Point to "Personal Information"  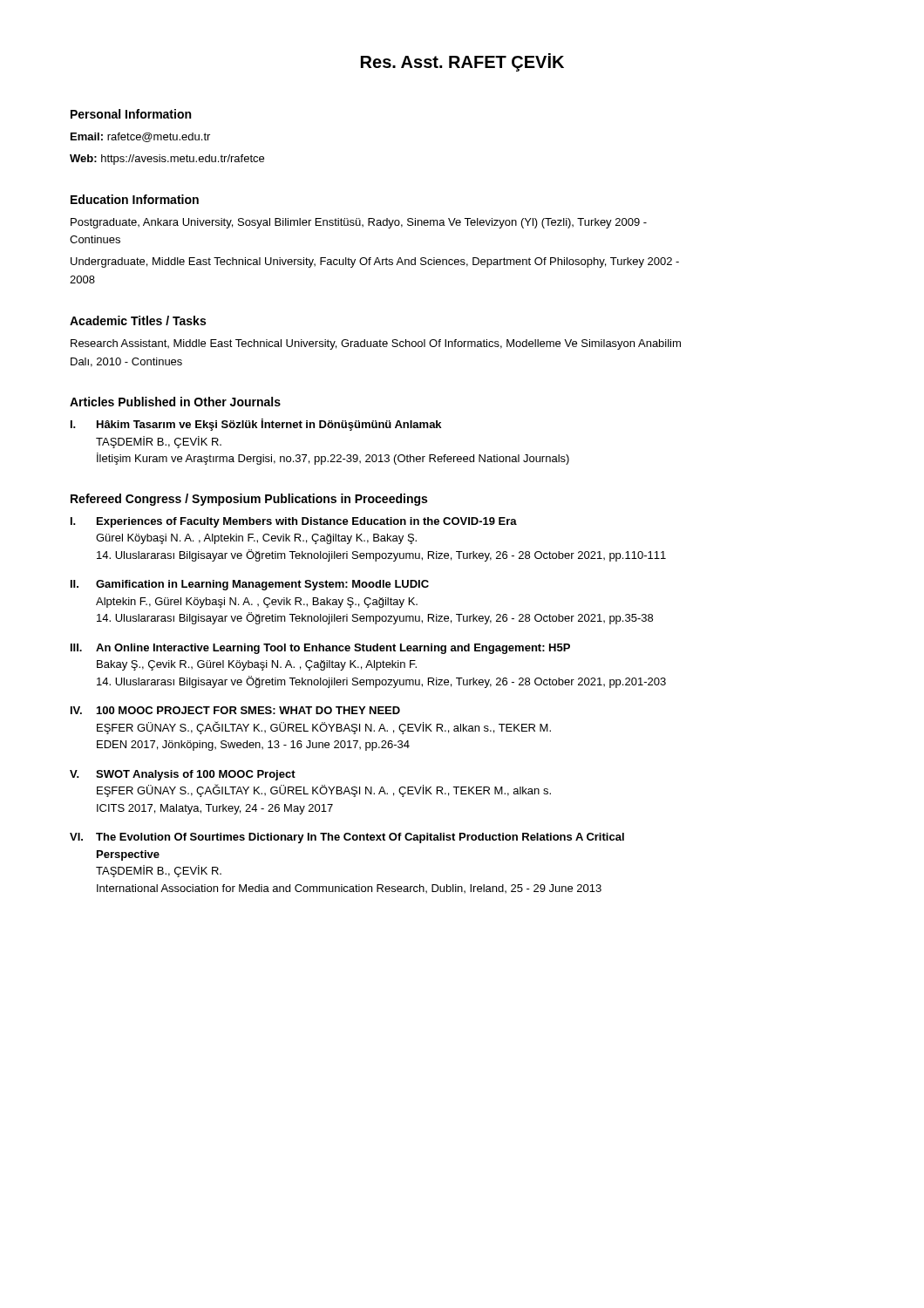131,114
